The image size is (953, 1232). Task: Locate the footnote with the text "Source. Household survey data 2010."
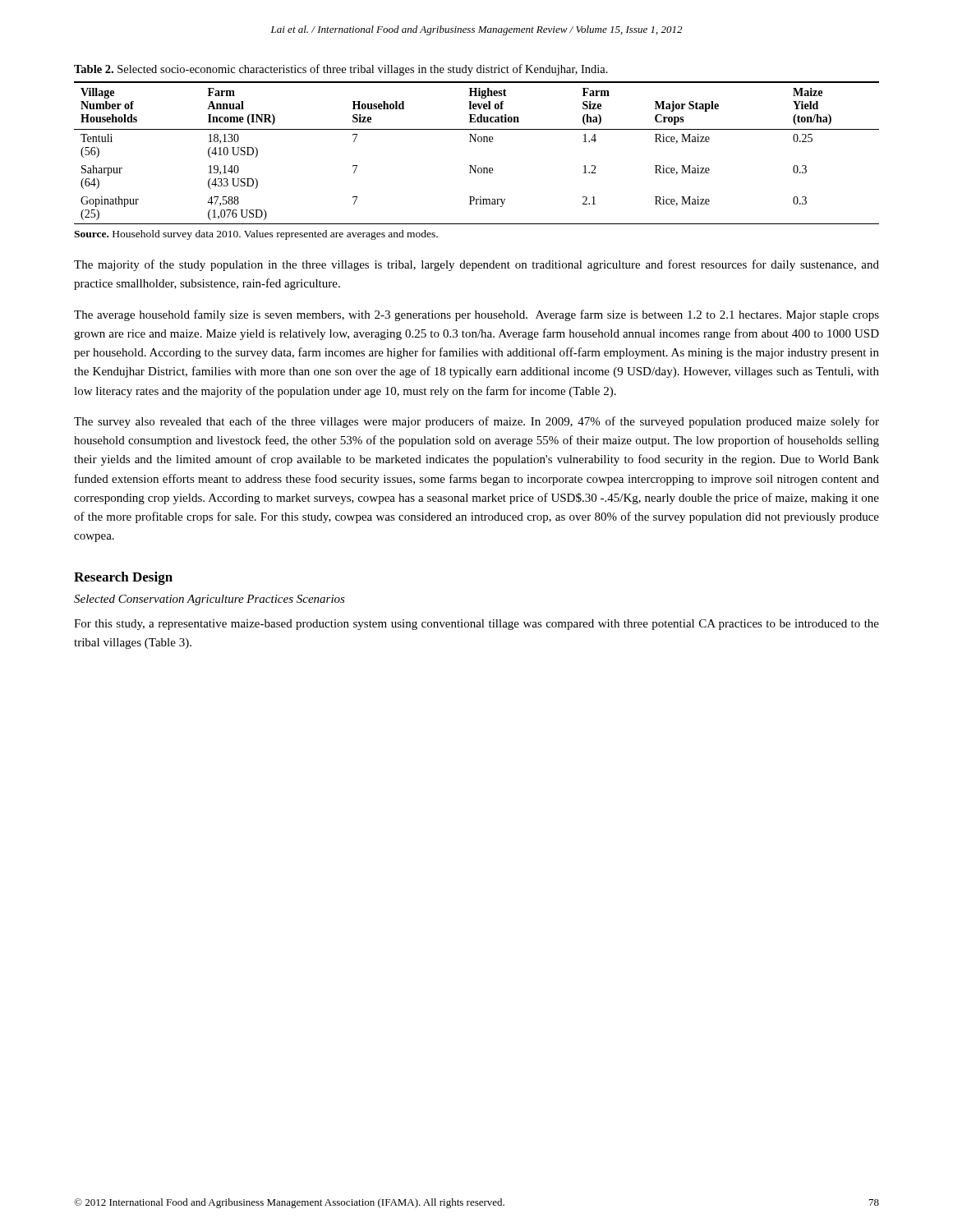coord(256,234)
